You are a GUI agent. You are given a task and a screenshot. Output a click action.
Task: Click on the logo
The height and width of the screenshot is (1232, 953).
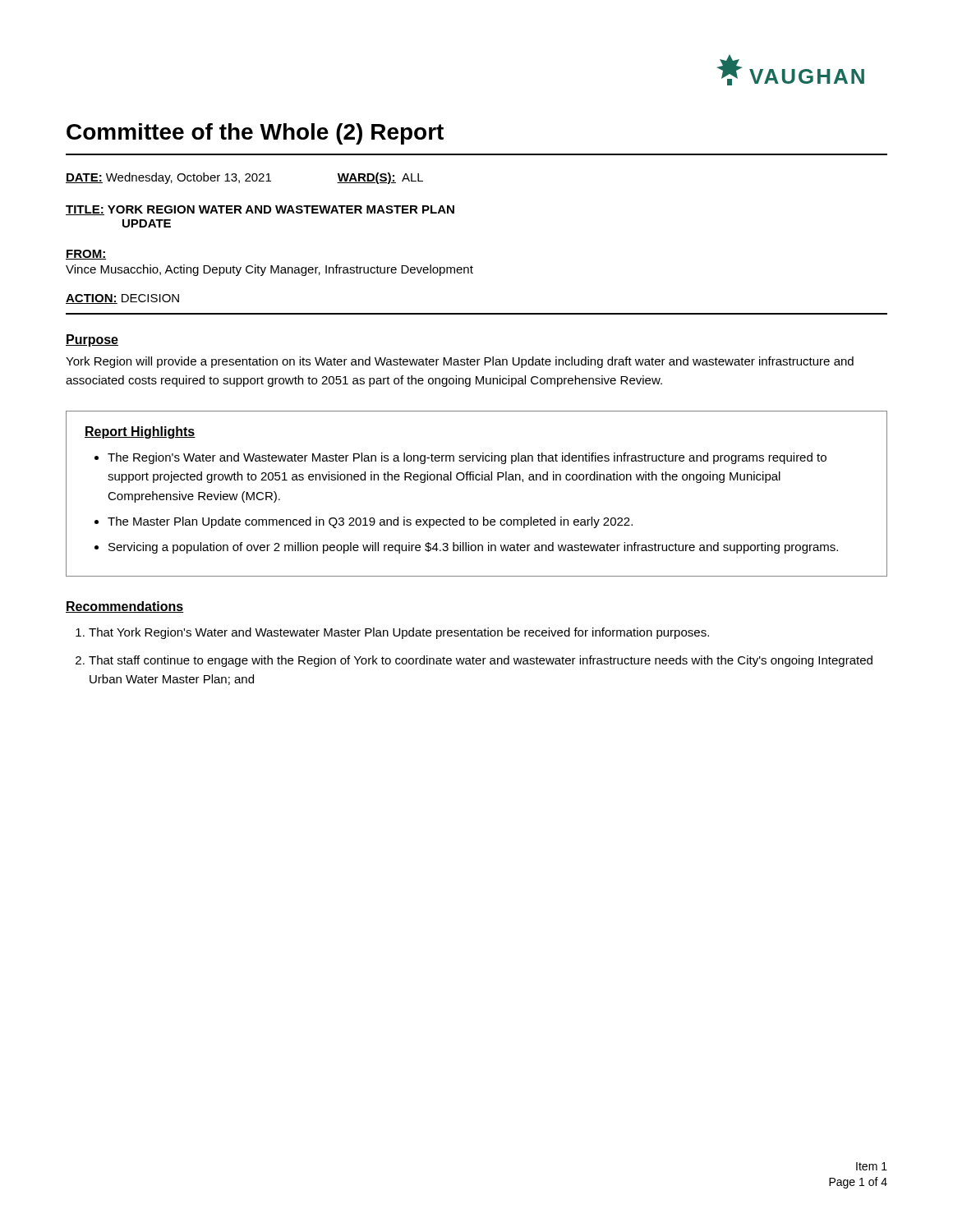tap(476, 76)
